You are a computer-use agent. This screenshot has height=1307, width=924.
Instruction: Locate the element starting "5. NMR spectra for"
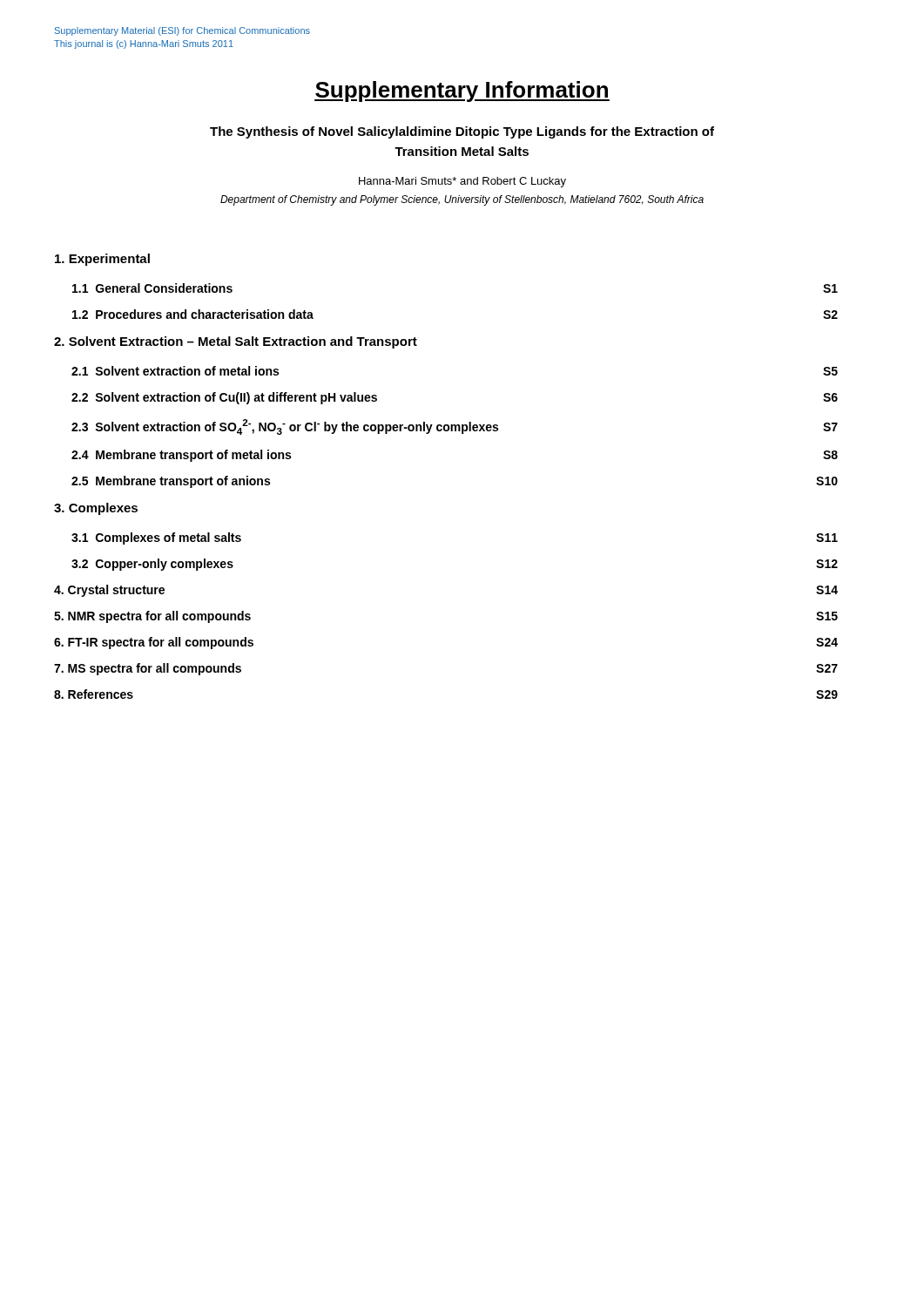point(151,616)
